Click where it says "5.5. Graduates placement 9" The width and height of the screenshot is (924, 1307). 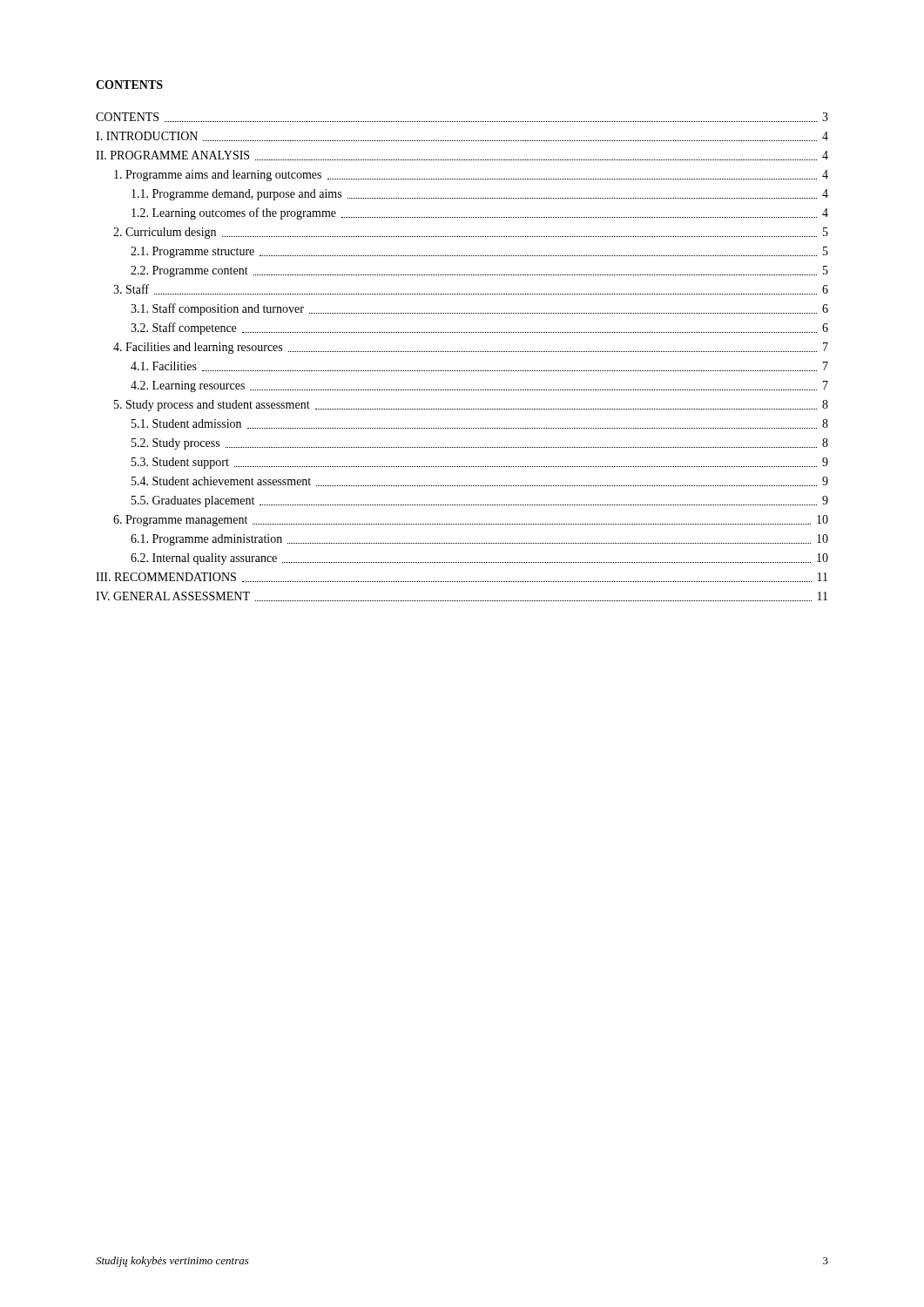click(x=479, y=501)
